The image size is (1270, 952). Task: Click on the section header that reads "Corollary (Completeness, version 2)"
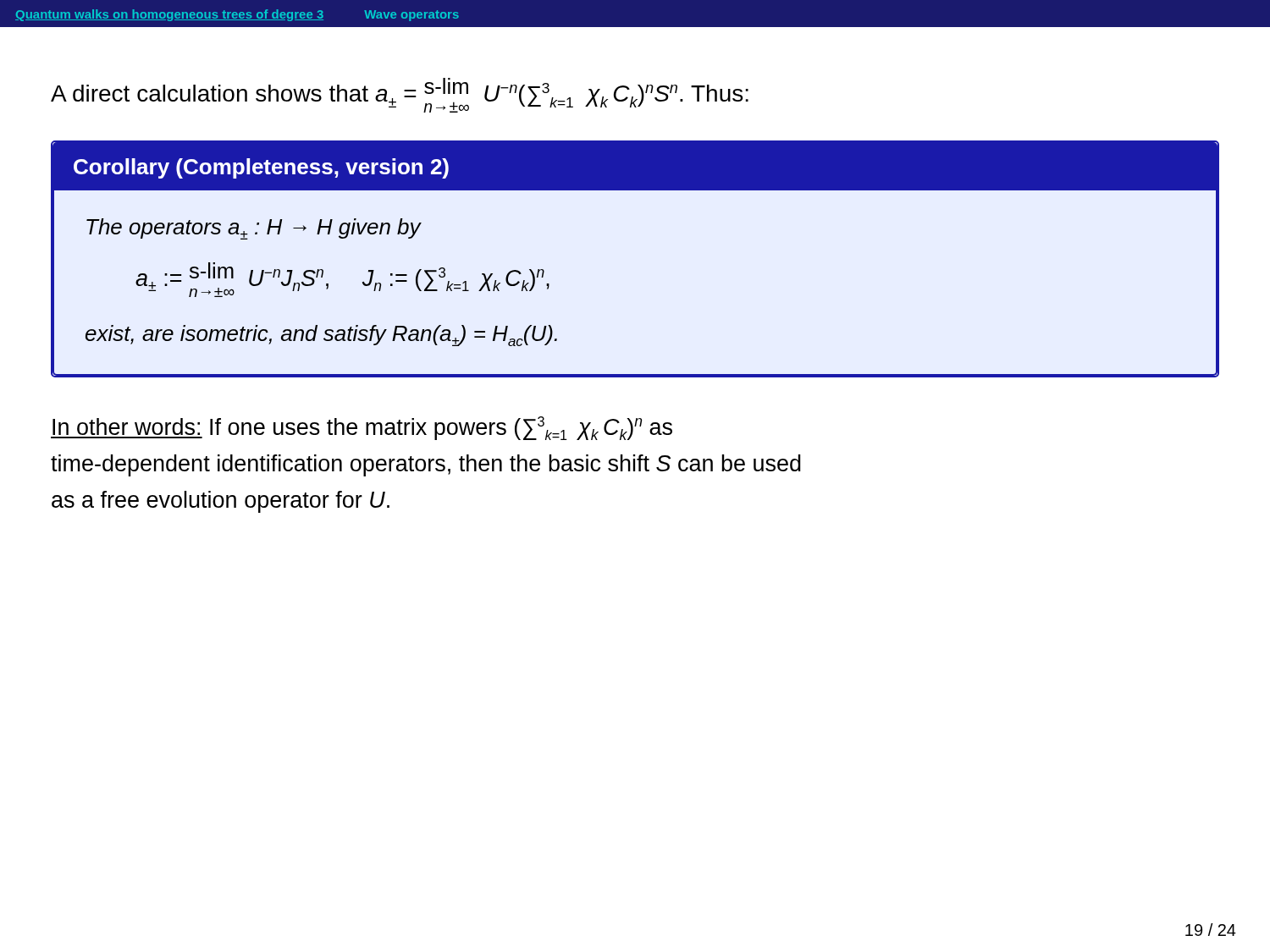(x=261, y=166)
